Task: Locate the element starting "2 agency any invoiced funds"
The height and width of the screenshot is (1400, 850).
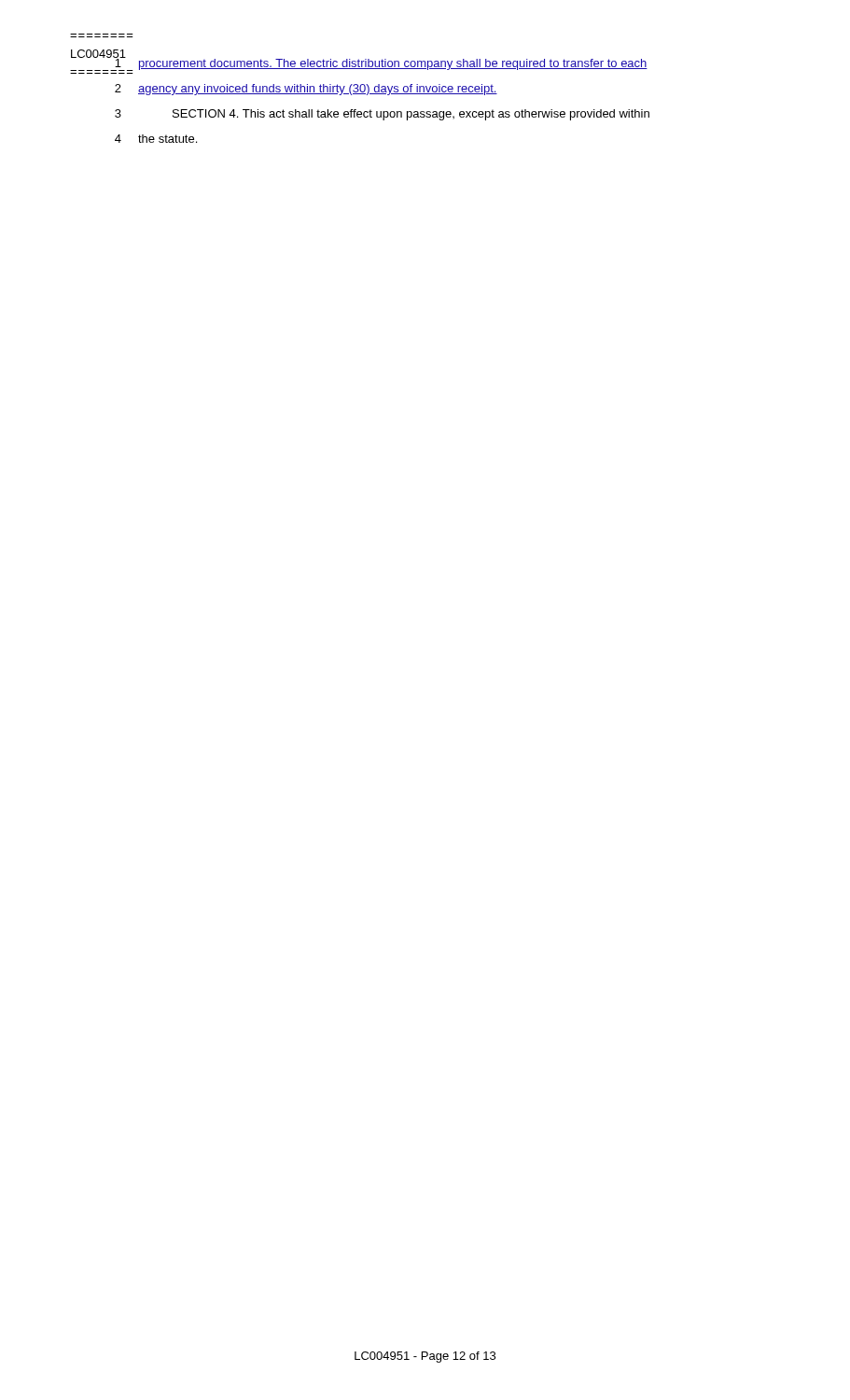Action: click(425, 88)
